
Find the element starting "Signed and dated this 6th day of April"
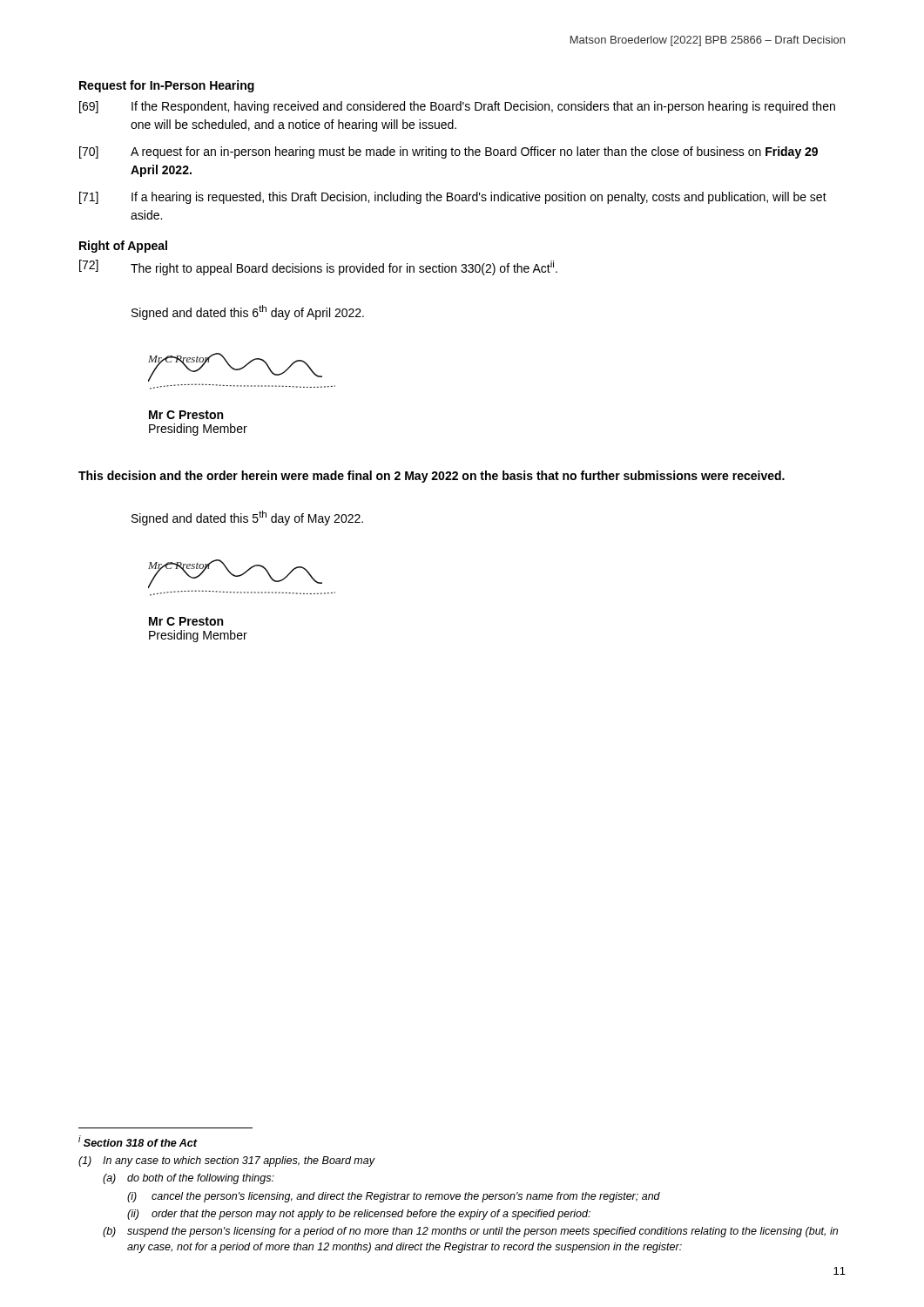click(x=248, y=311)
